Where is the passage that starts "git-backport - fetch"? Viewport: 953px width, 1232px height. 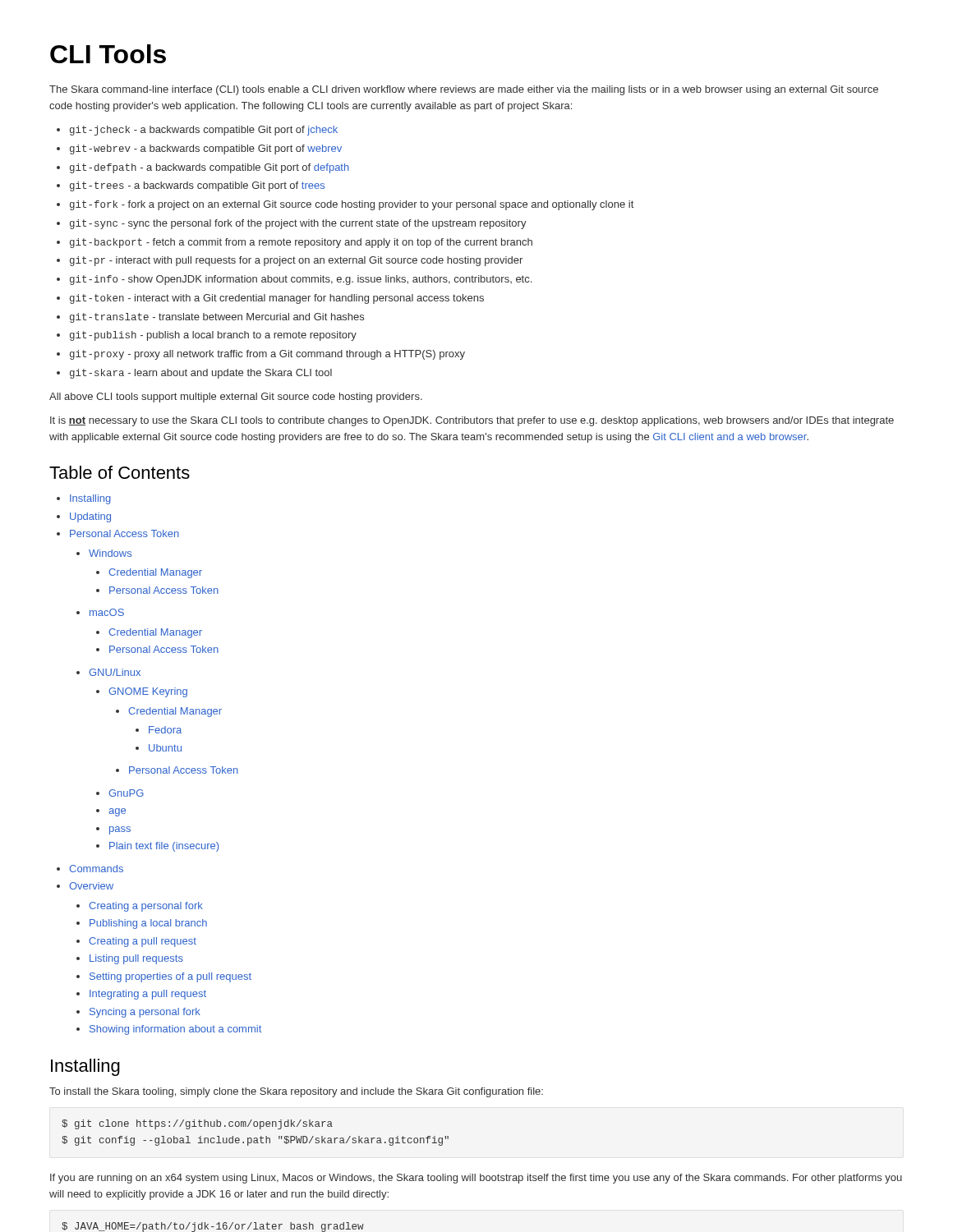(x=301, y=242)
